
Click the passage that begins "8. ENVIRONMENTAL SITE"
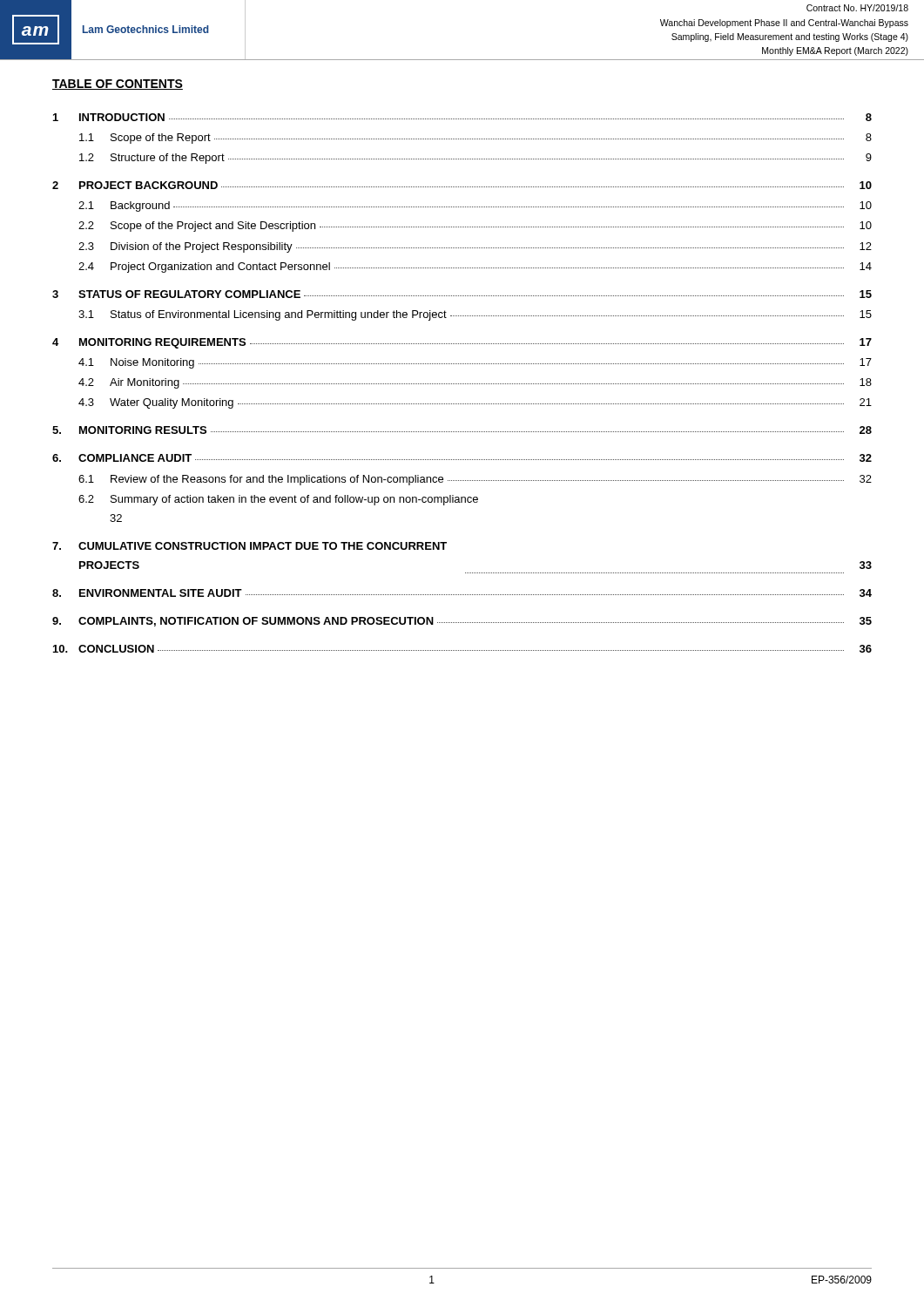pyautogui.click(x=462, y=593)
